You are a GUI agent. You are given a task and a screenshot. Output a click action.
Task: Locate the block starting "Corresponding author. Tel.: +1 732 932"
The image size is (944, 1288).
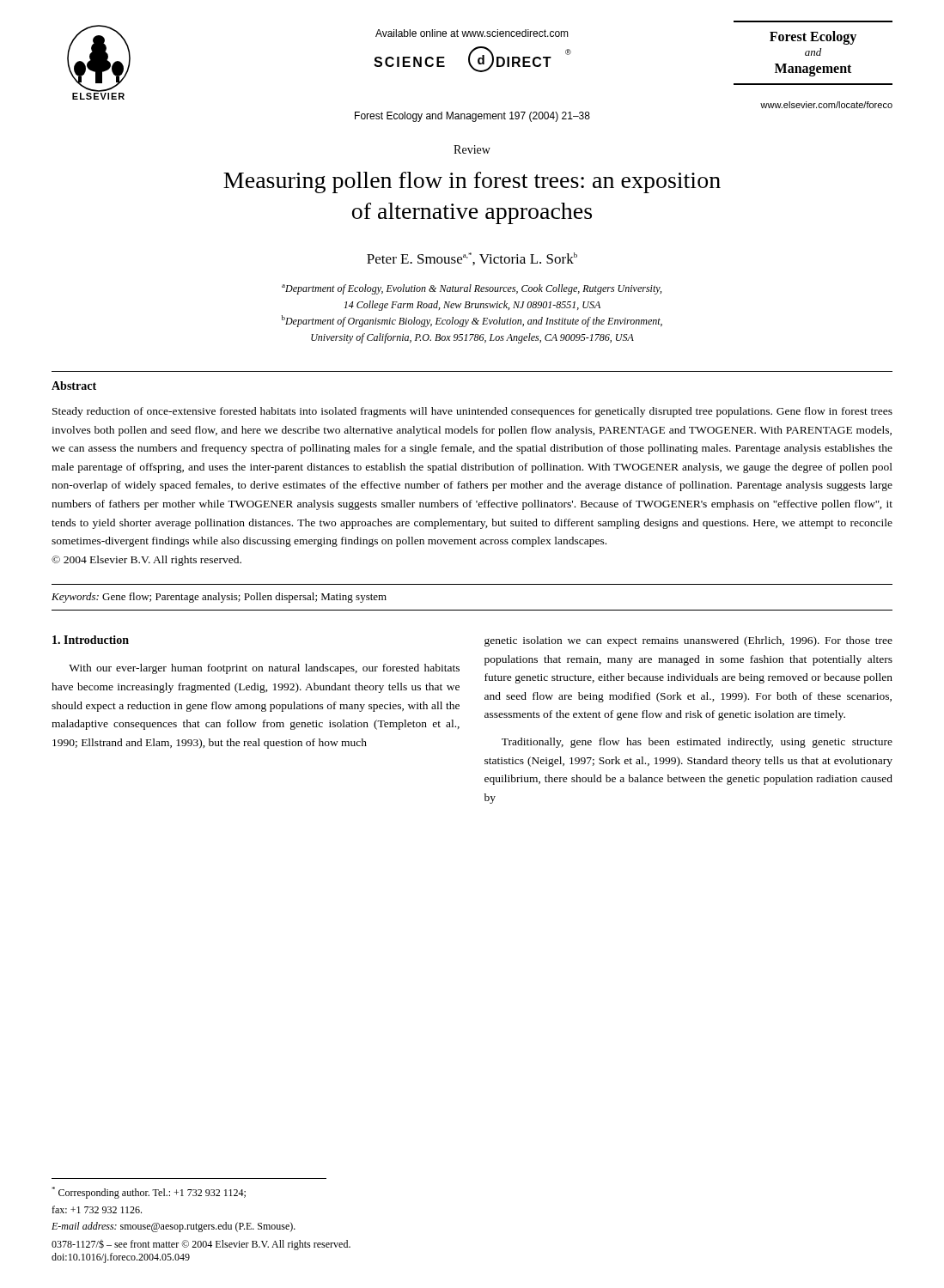149,1193
